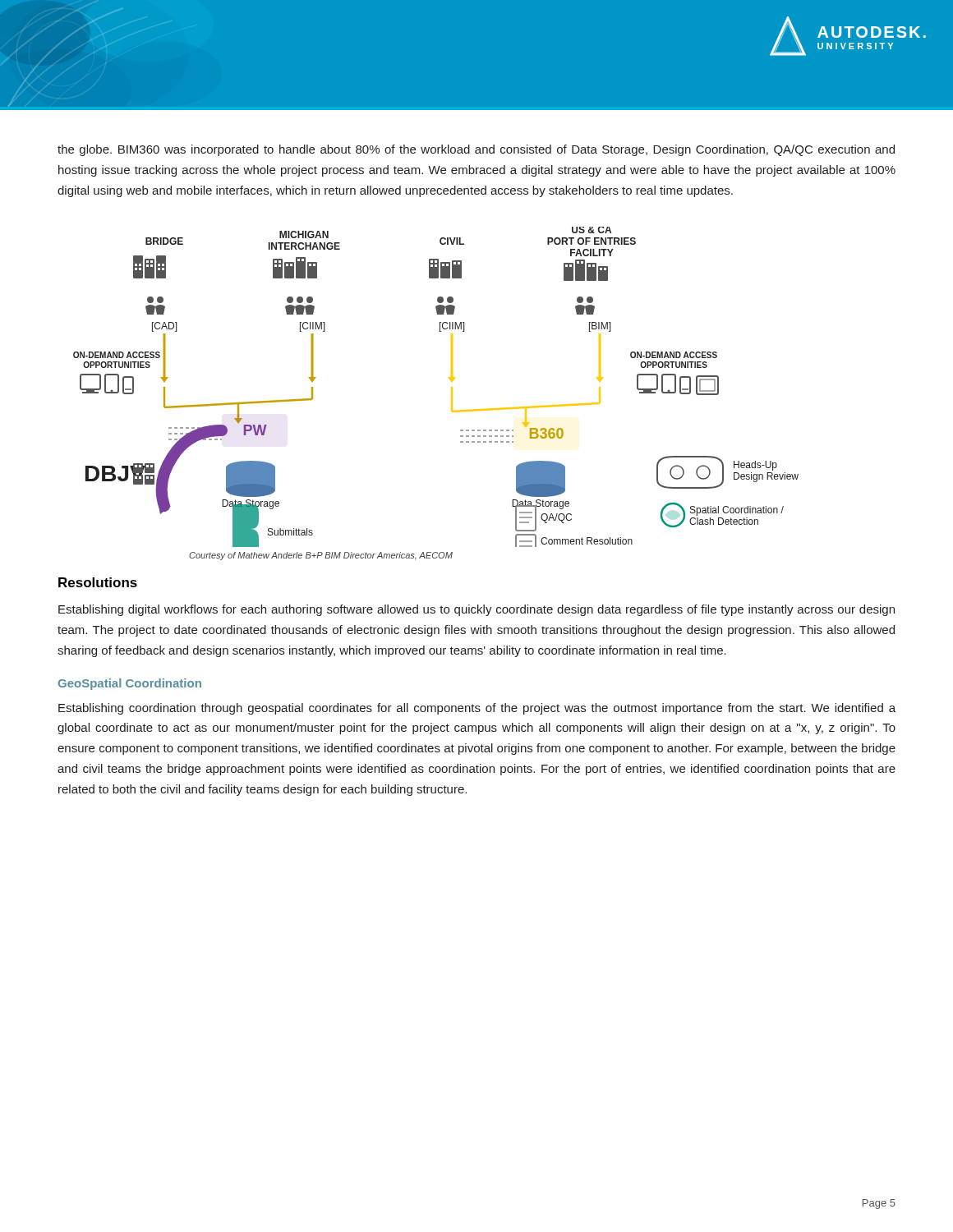Viewport: 953px width, 1232px height.
Task: Click the flowchart
Action: coord(476,394)
